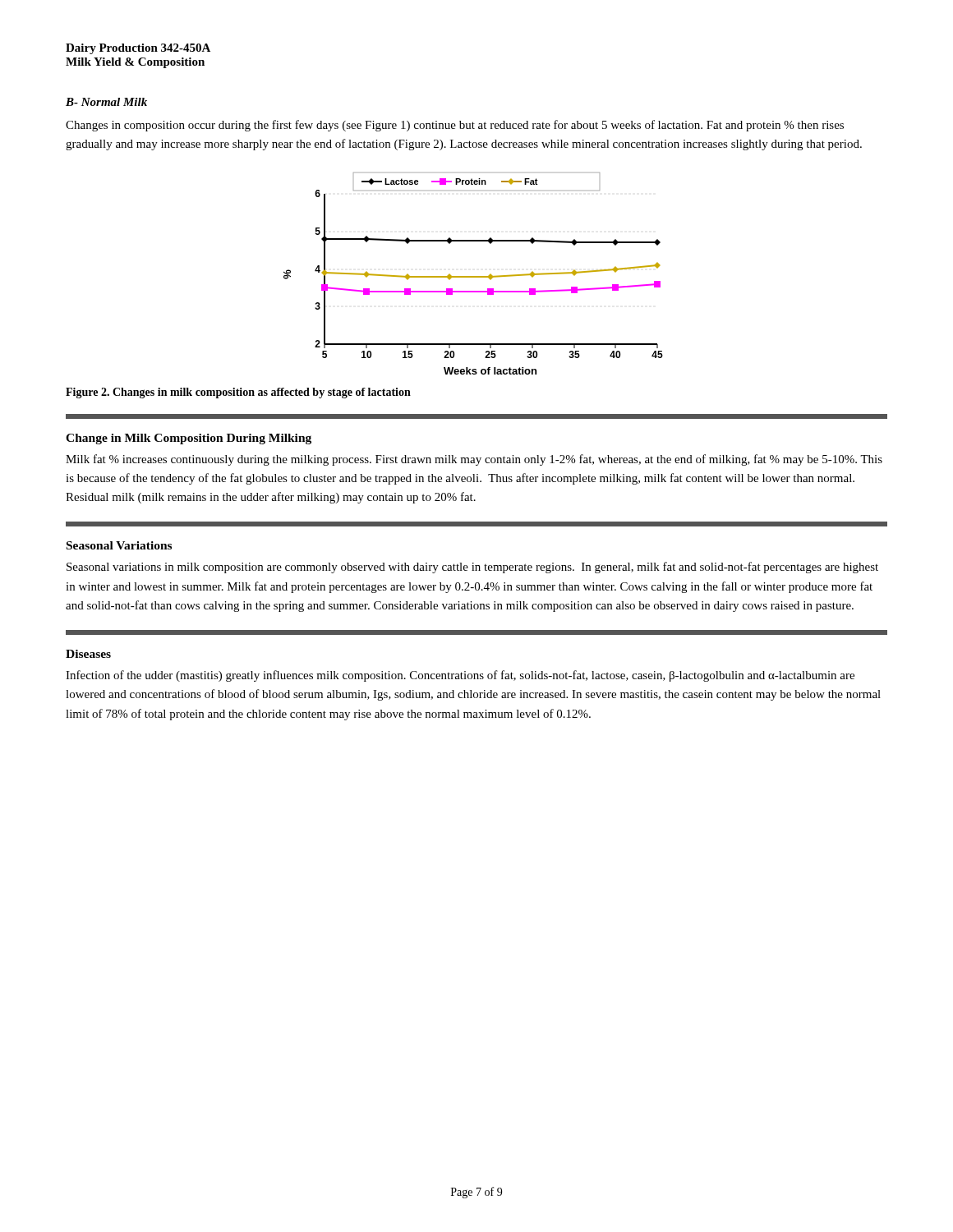Point to "B- Normal Milk"
The width and height of the screenshot is (953, 1232).
click(106, 102)
